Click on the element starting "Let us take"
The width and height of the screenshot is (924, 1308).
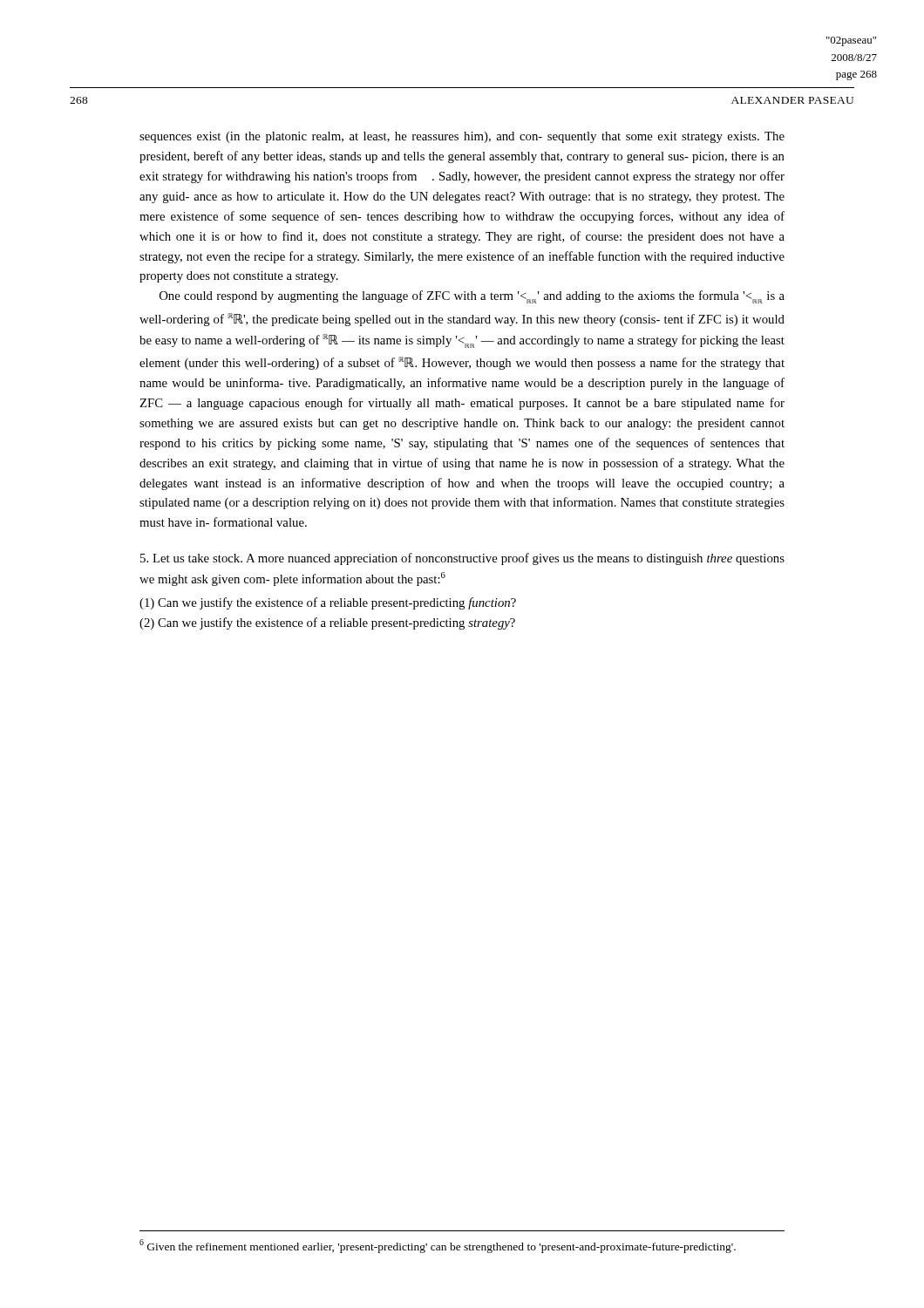[x=462, y=569]
